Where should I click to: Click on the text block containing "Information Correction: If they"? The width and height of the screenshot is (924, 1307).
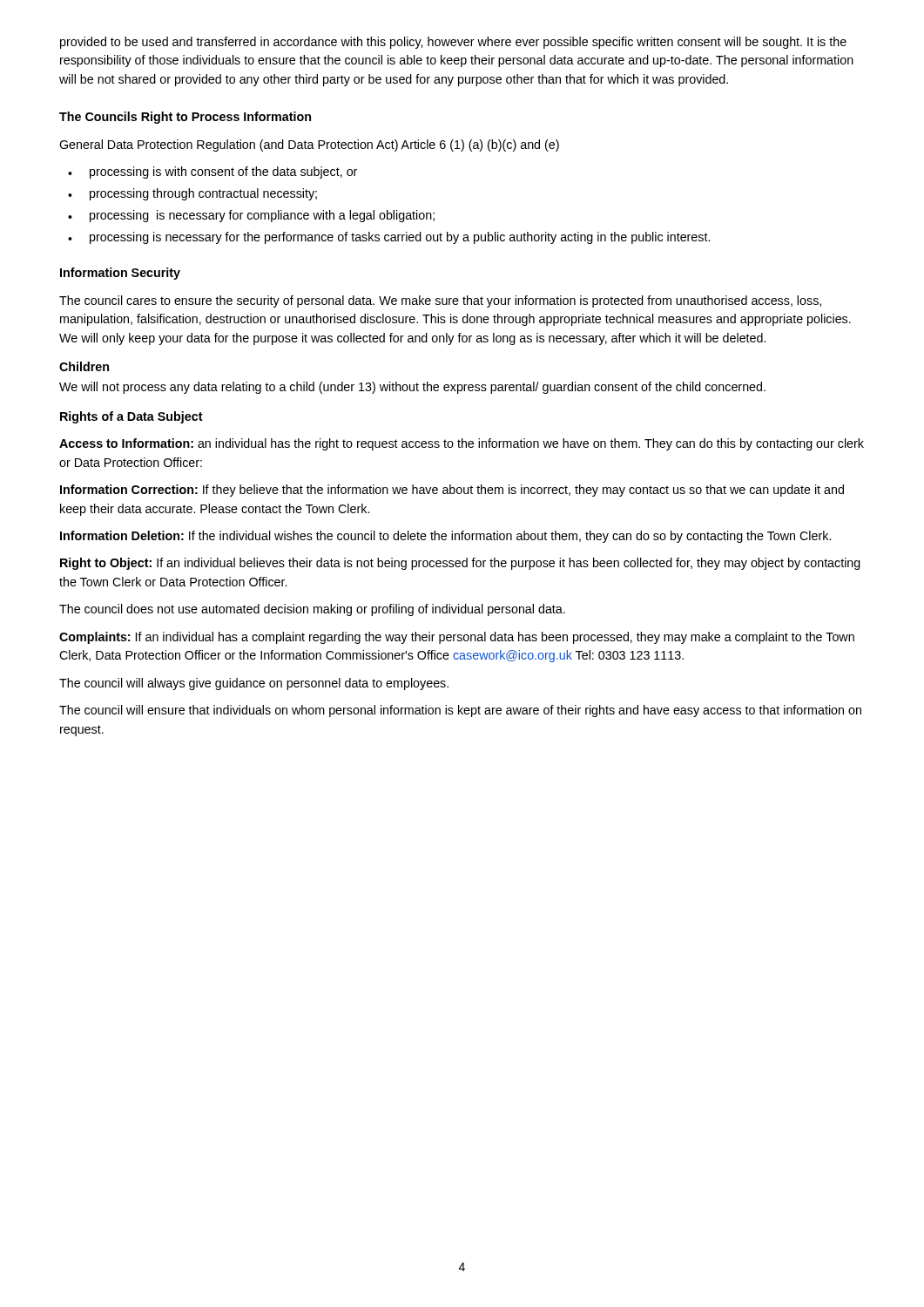coord(452,499)
